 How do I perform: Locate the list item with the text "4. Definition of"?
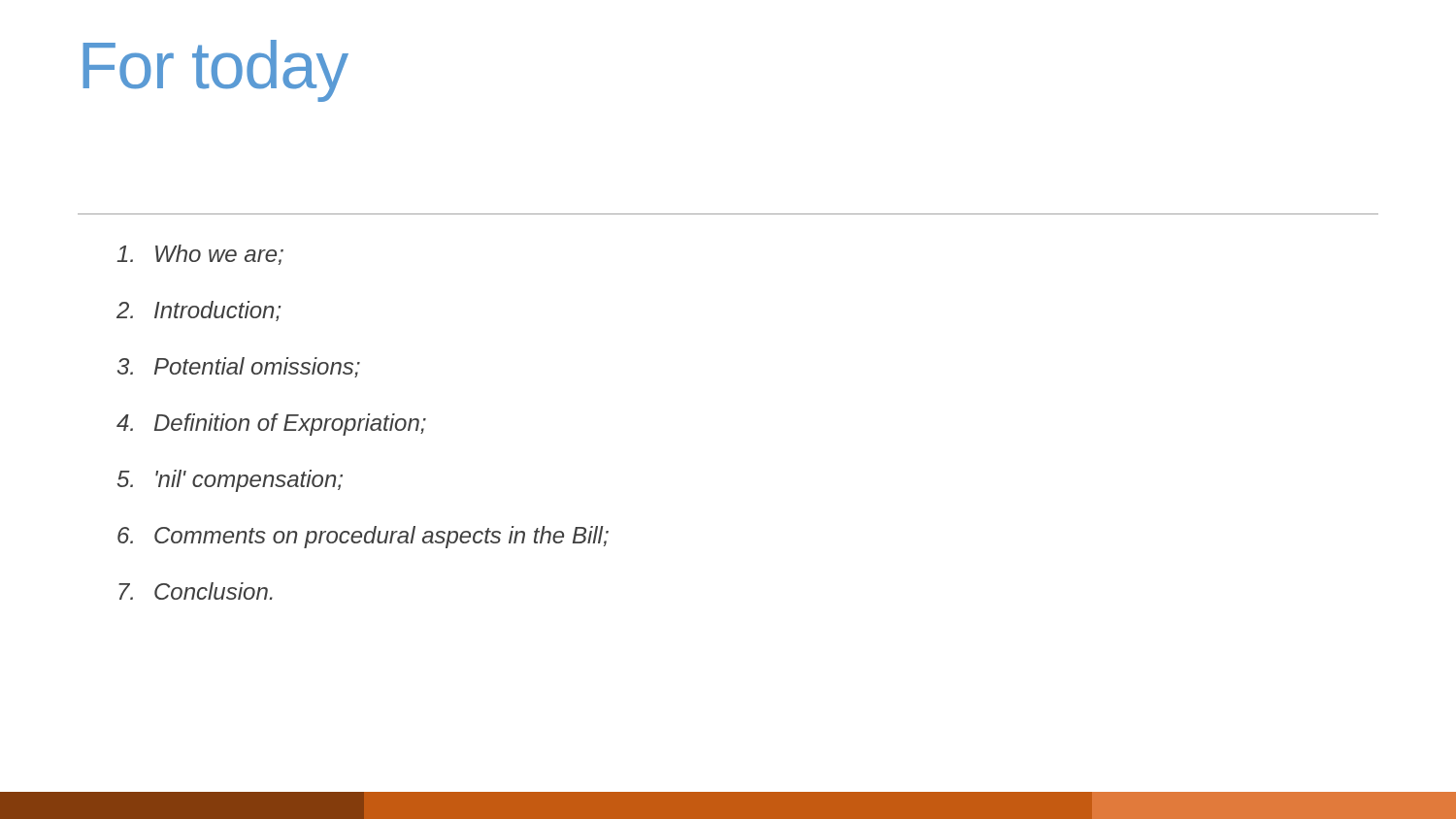point(252,423)
